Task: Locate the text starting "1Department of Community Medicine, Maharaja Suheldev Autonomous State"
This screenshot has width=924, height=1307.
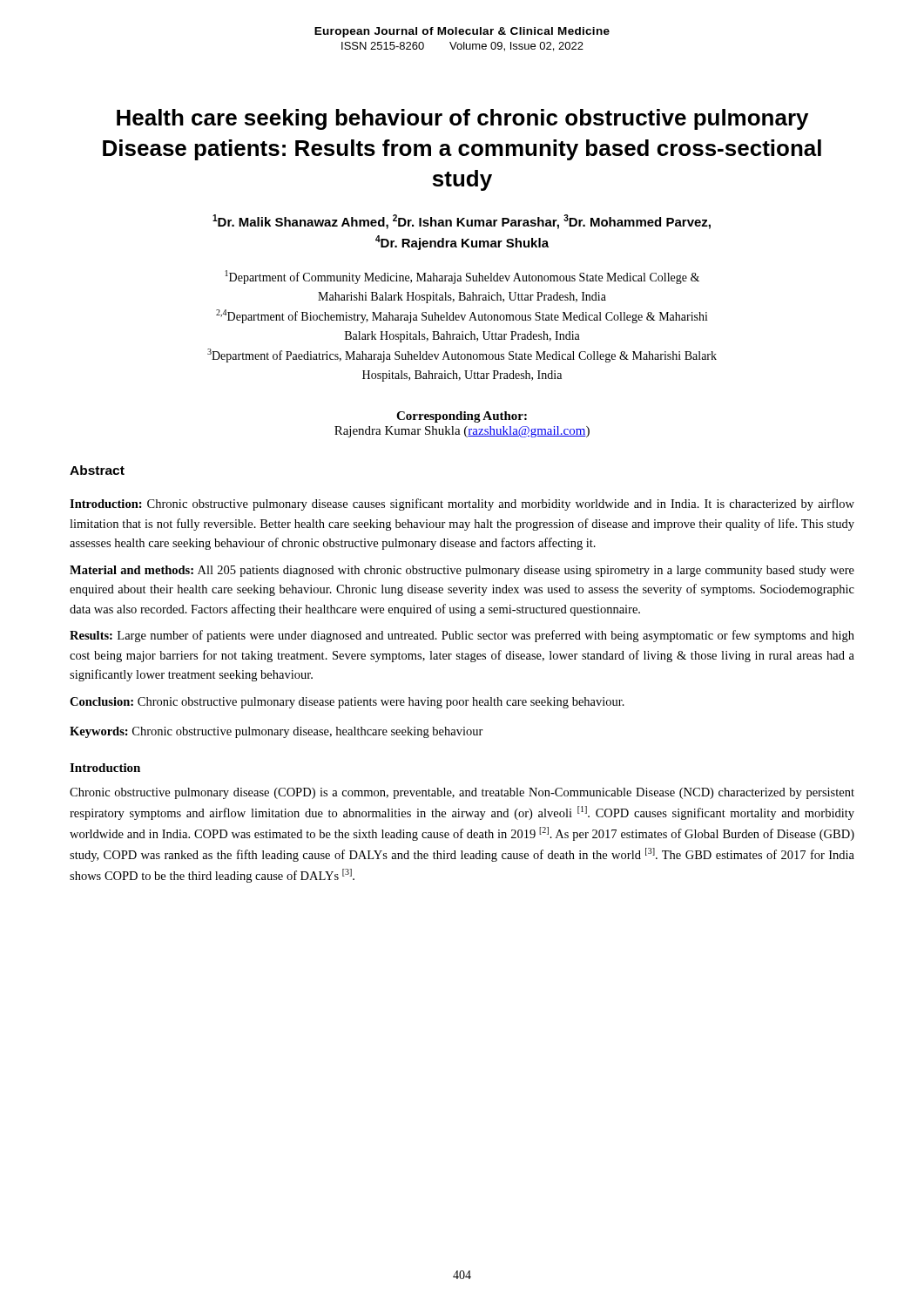Action: tap(462, 325)
